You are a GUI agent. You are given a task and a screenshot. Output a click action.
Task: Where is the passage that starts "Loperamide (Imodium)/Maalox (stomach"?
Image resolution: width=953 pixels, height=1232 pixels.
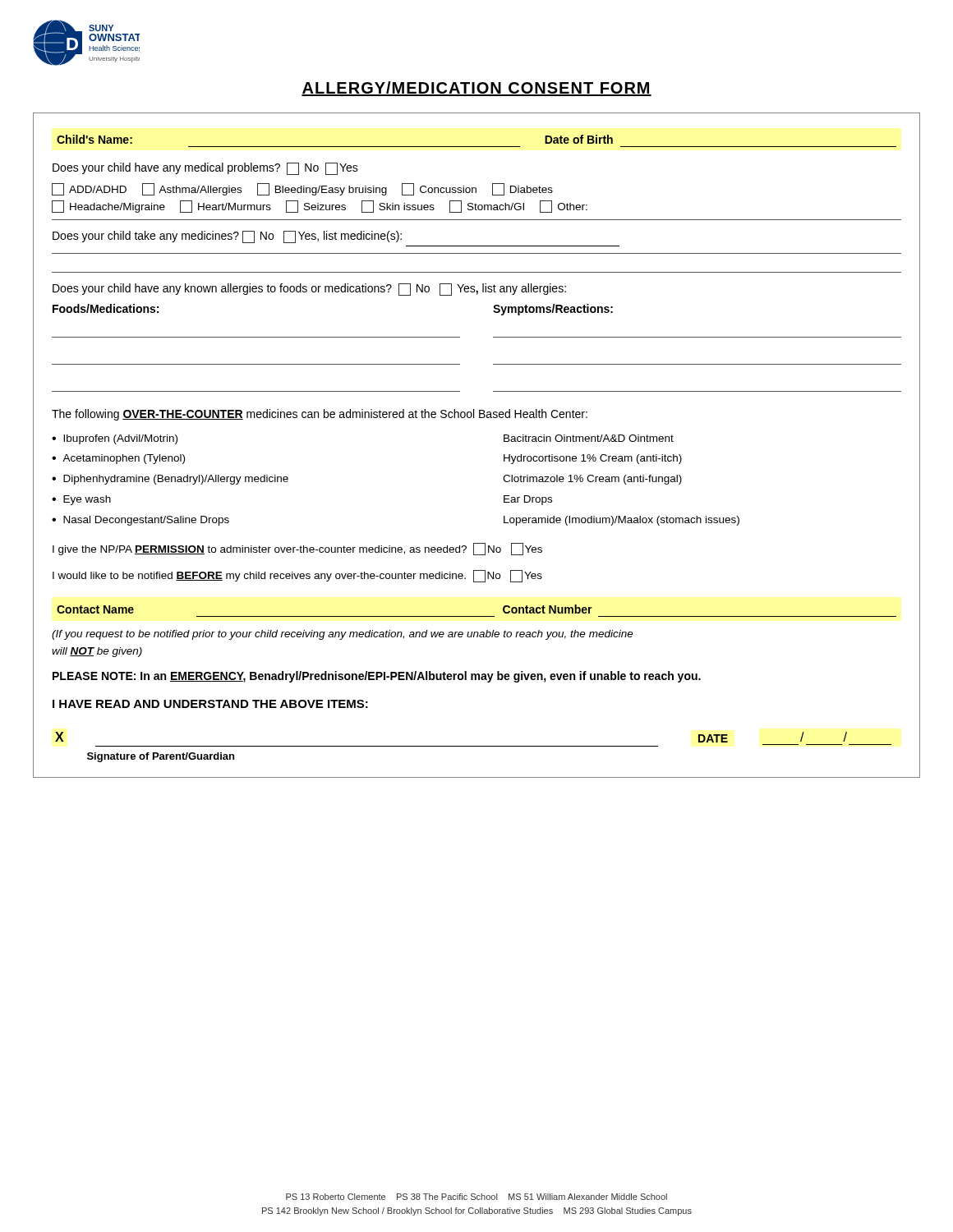click(614, 520)
